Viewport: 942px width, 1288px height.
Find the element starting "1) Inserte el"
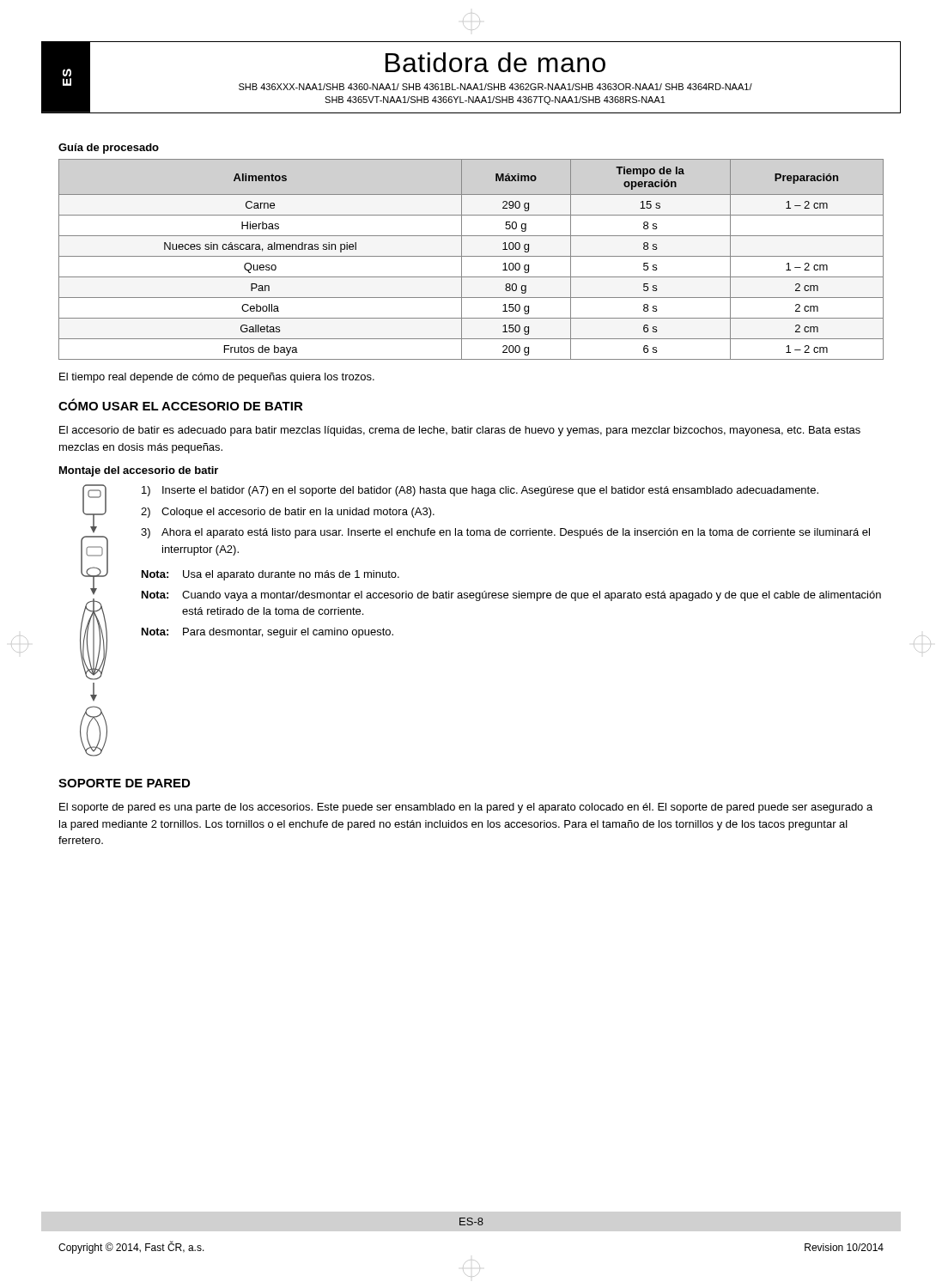coord(480,490)
